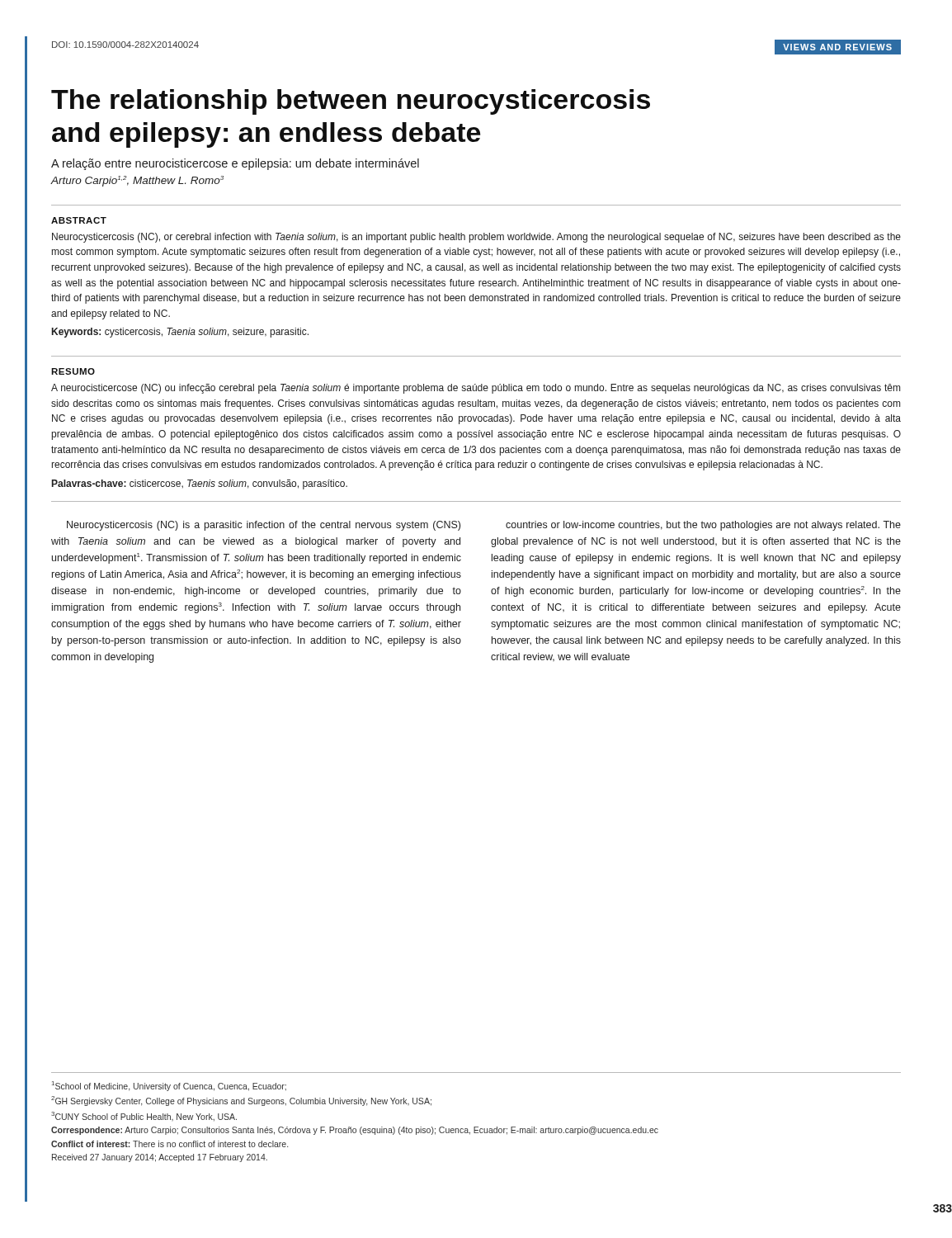This screenshot has height=1238, width=952.
Task: Click on the region starting "Correspondence: Arturo Carpio; Consultorios Santa"
Action: pos(355,1130)
